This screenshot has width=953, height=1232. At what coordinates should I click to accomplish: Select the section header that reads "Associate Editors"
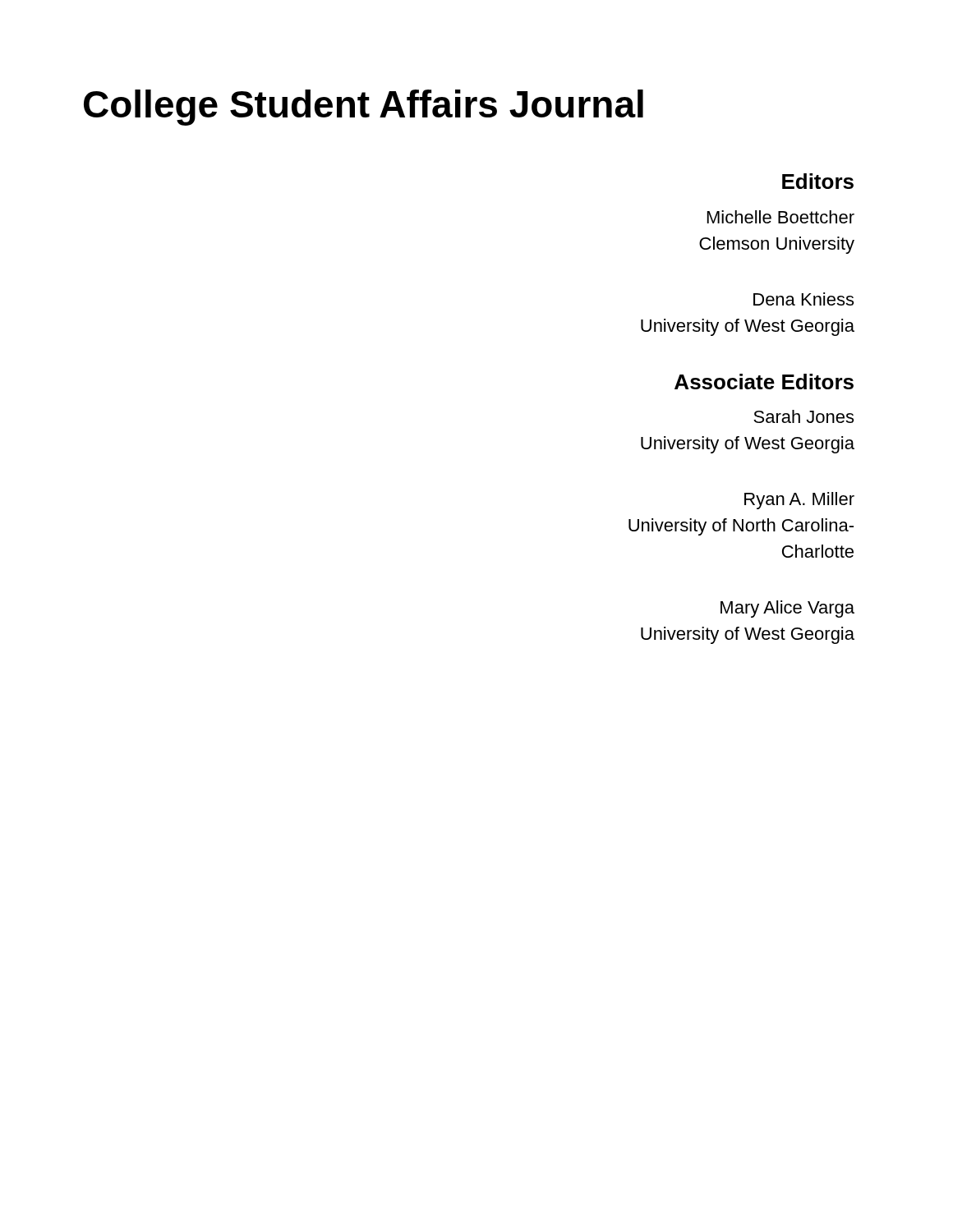coord(764,382)
